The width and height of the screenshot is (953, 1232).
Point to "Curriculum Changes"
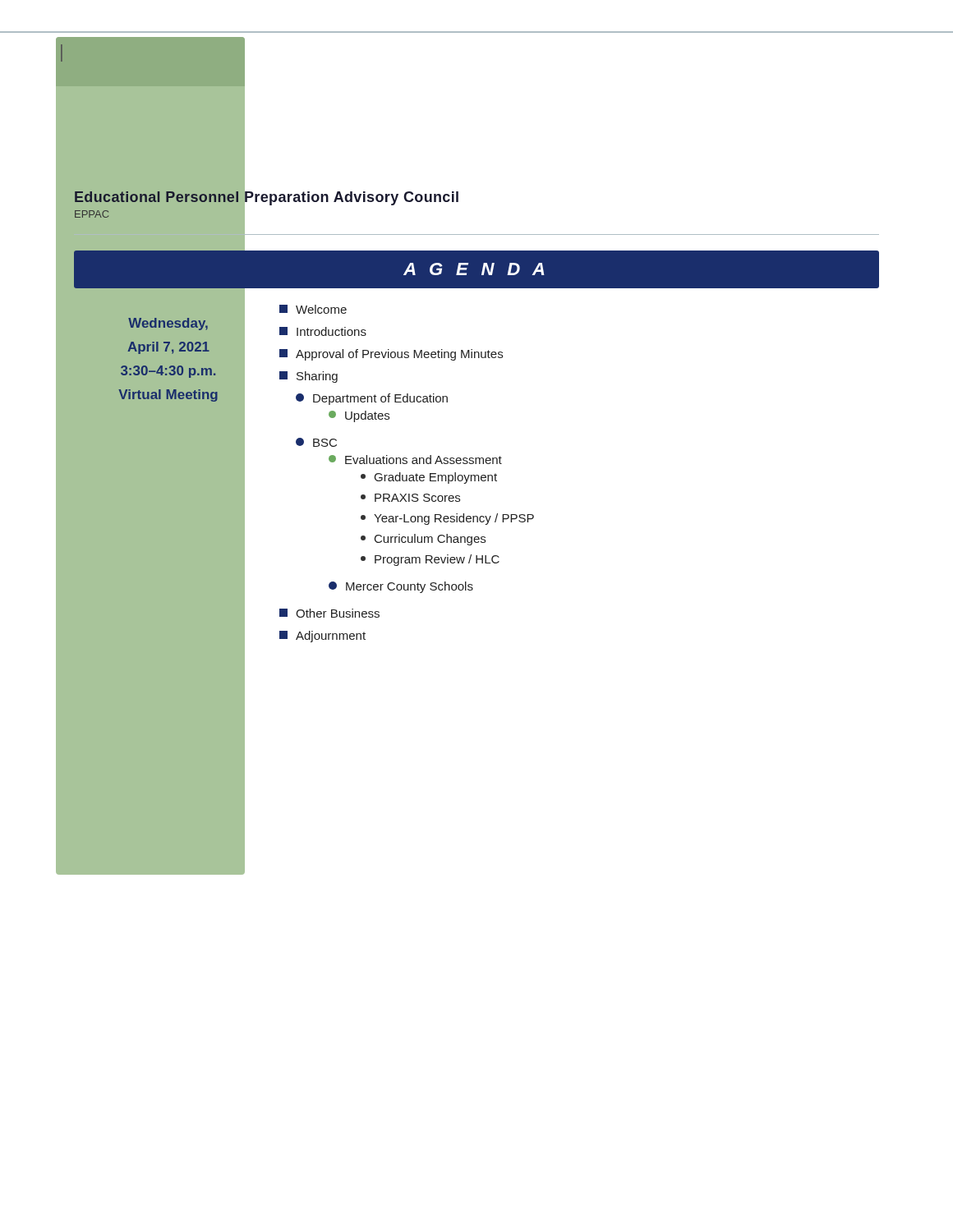pos(423,538)
